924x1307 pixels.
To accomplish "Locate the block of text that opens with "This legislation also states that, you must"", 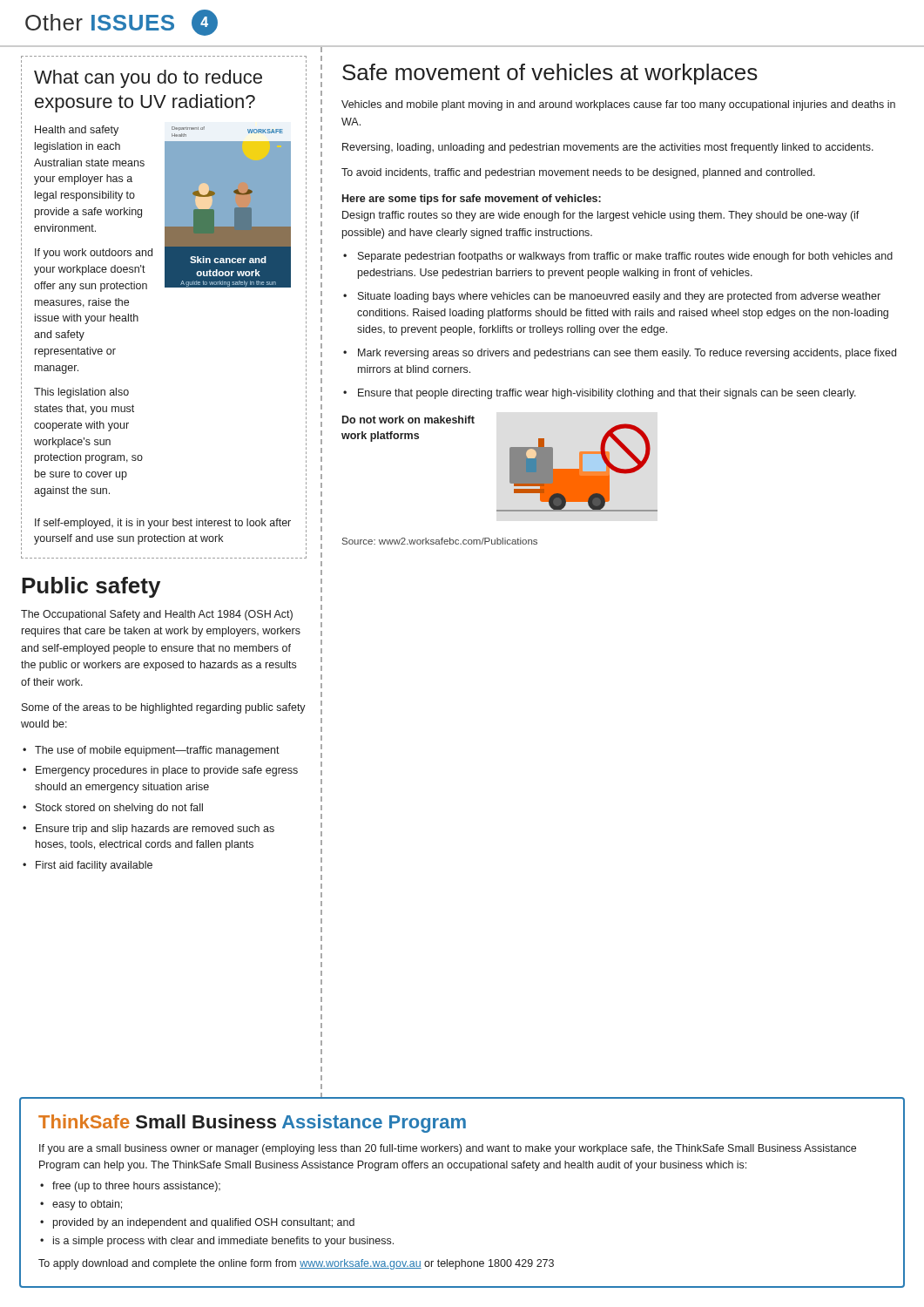I will [95, 442].
